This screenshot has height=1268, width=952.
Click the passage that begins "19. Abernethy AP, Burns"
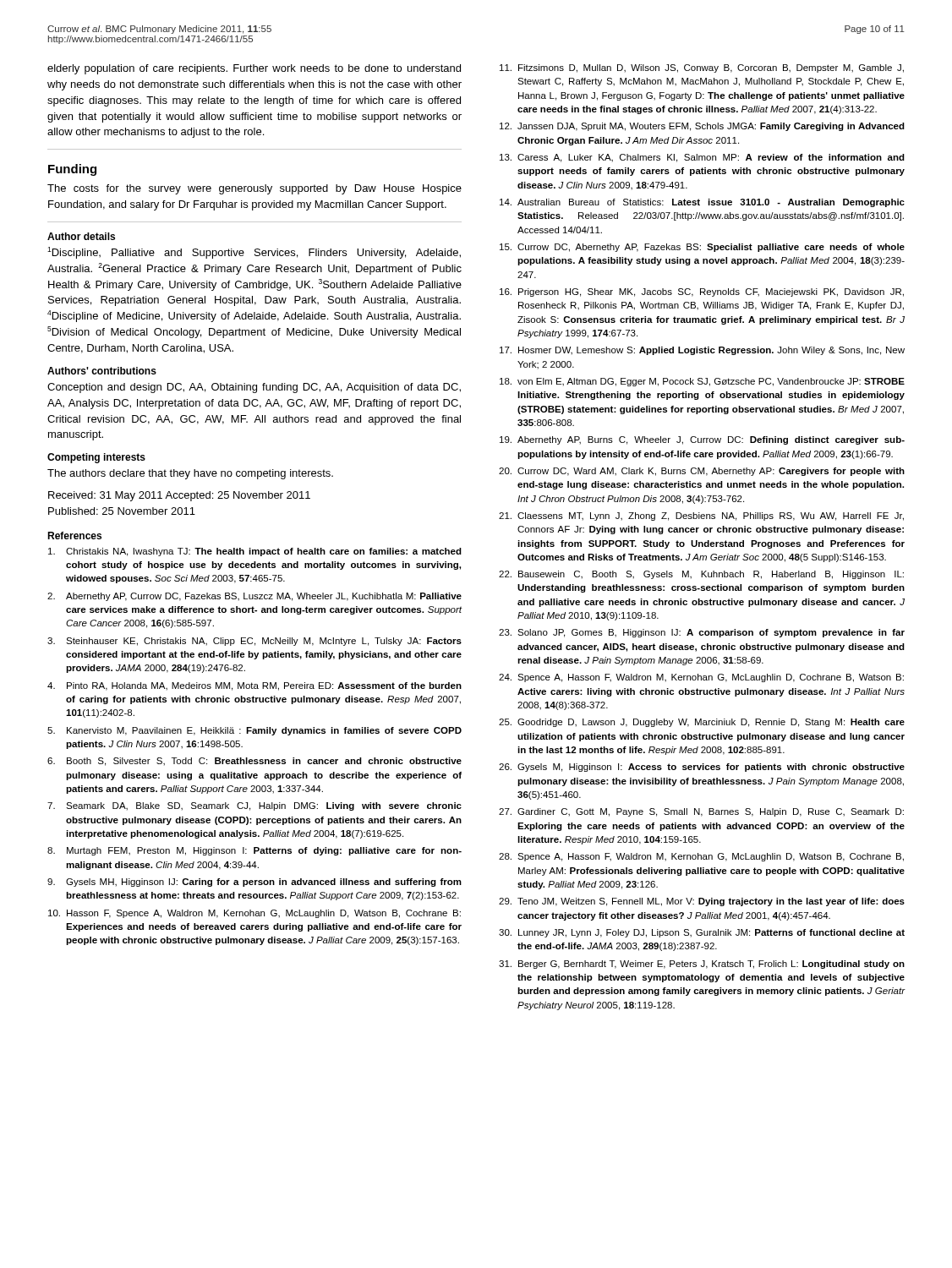point(702,447)
